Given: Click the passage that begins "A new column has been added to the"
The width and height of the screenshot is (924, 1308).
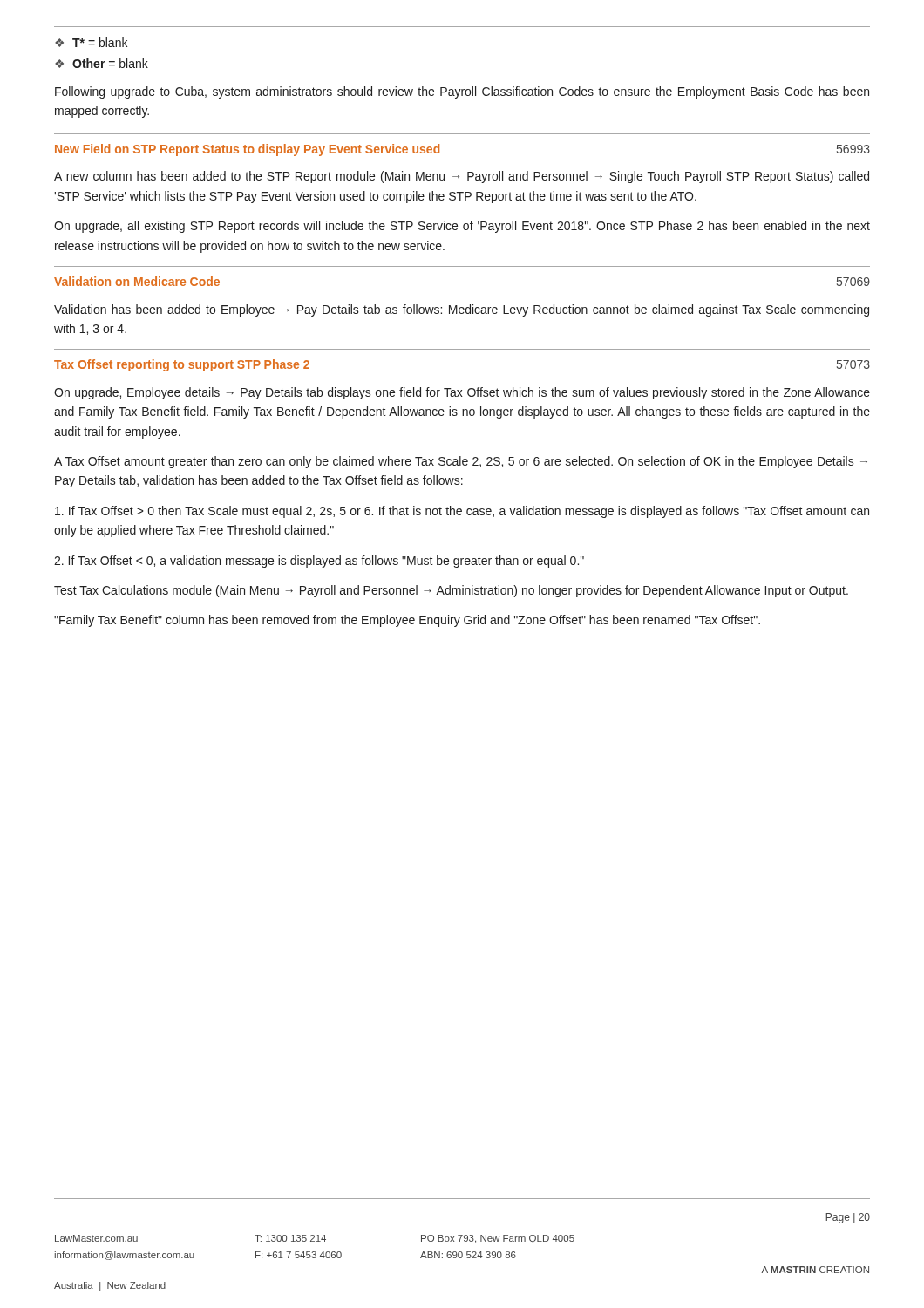Looking at the screenshot, I should pyautogui.click(x=462, y=186).
